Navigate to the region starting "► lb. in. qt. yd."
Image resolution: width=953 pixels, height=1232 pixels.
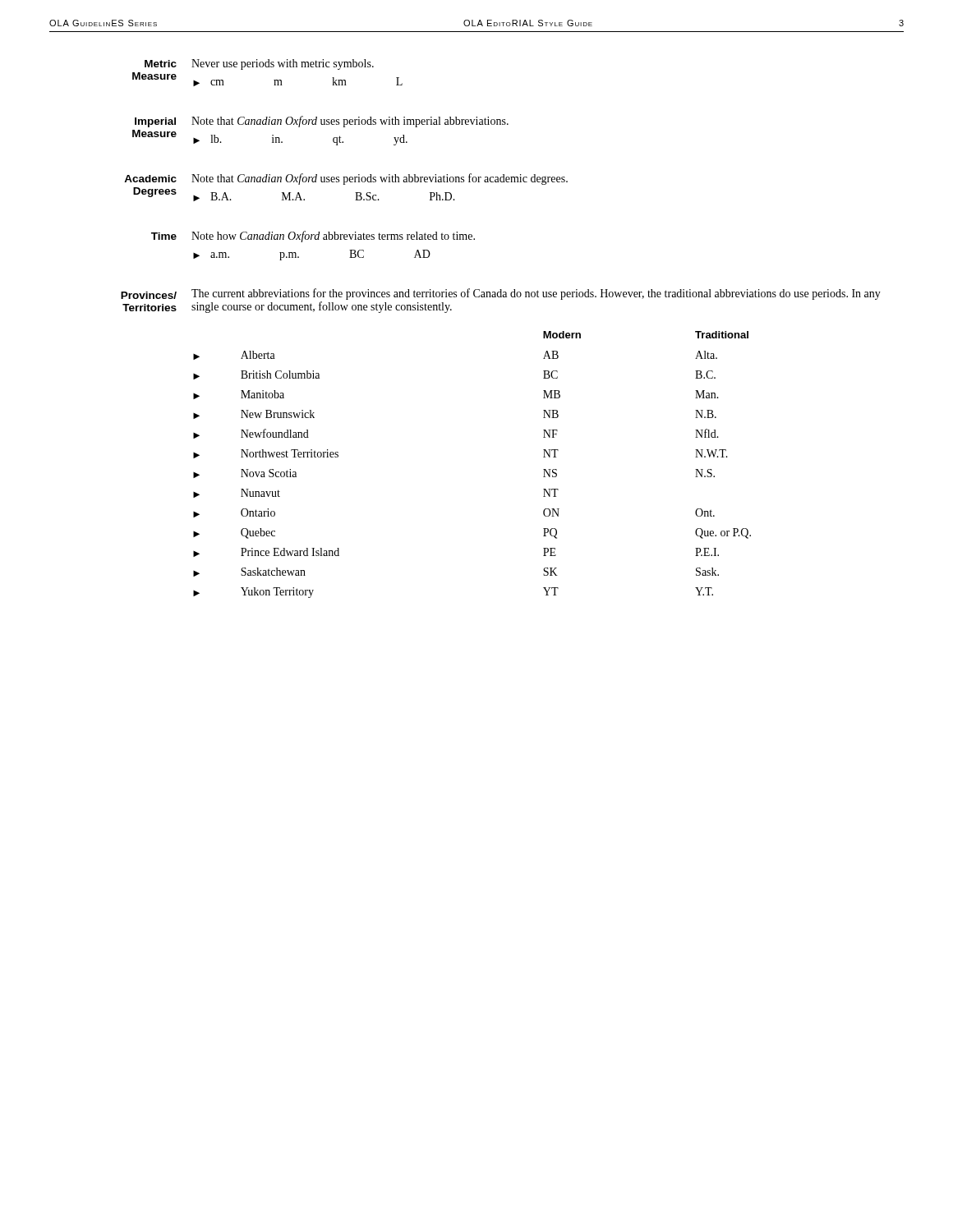click(212, 140)
